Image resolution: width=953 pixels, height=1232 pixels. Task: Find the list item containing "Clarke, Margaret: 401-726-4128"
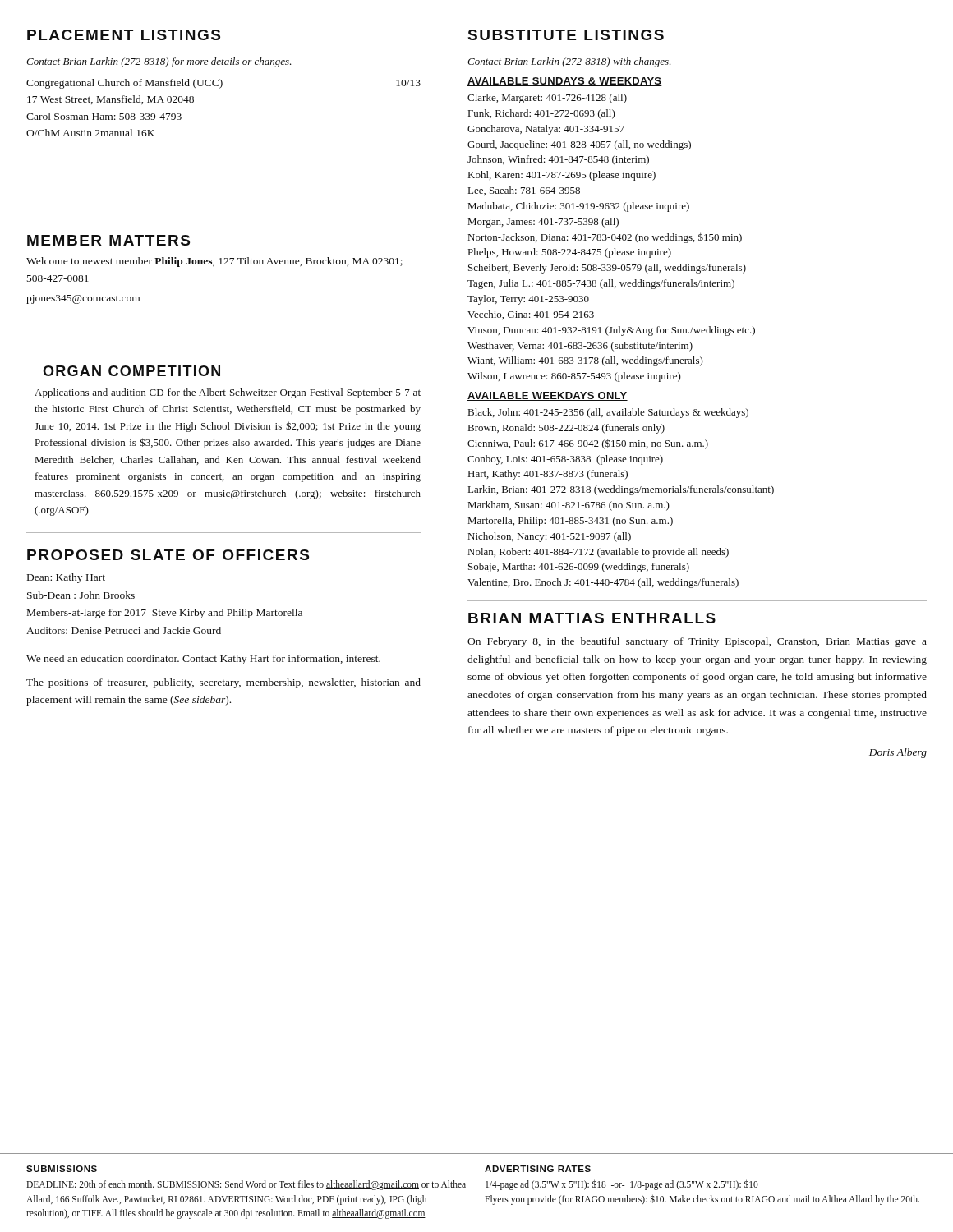(547, 99)
